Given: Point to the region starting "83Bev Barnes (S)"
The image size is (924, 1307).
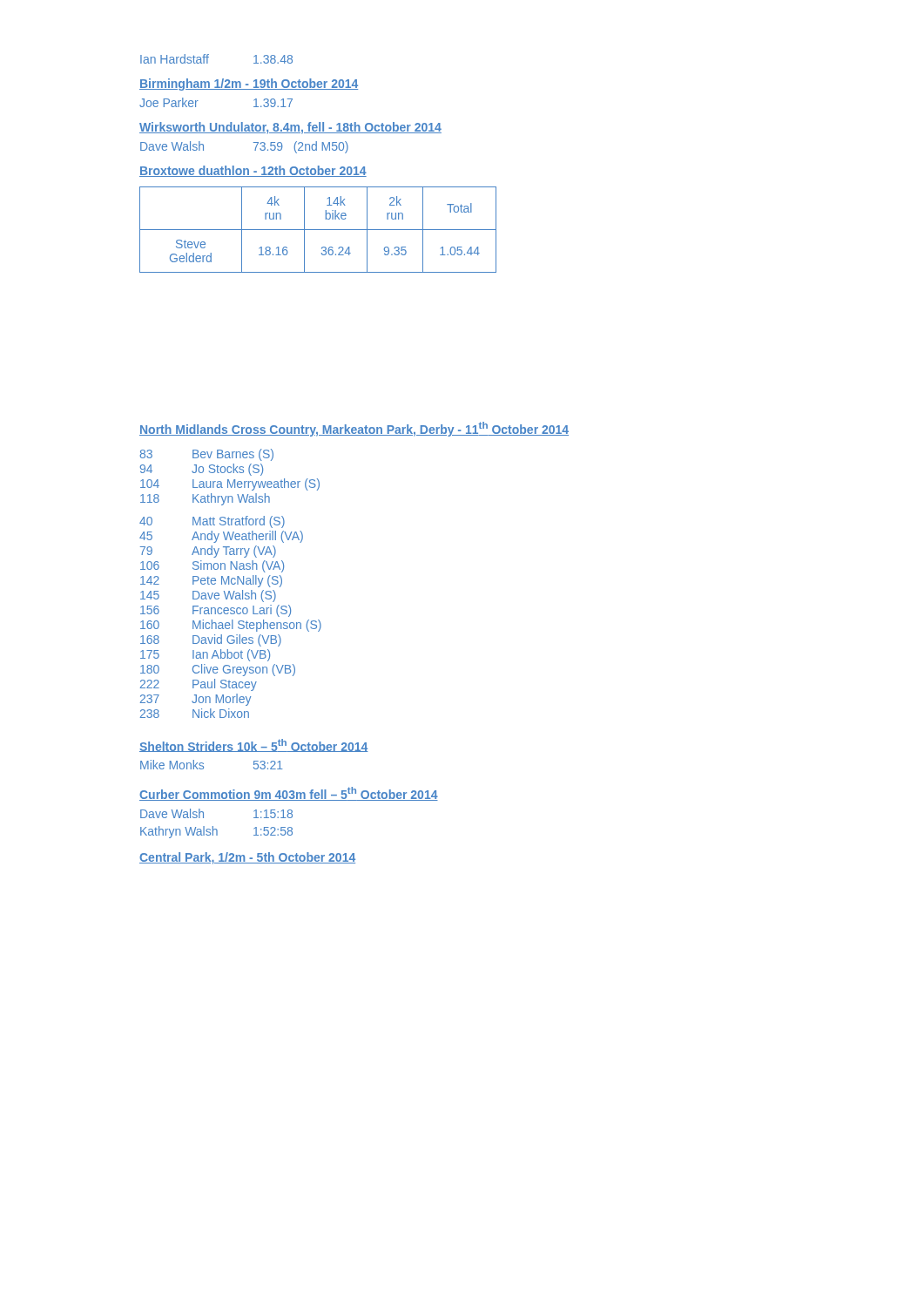Looking at the screenshot, I should [x=206, y=455].
